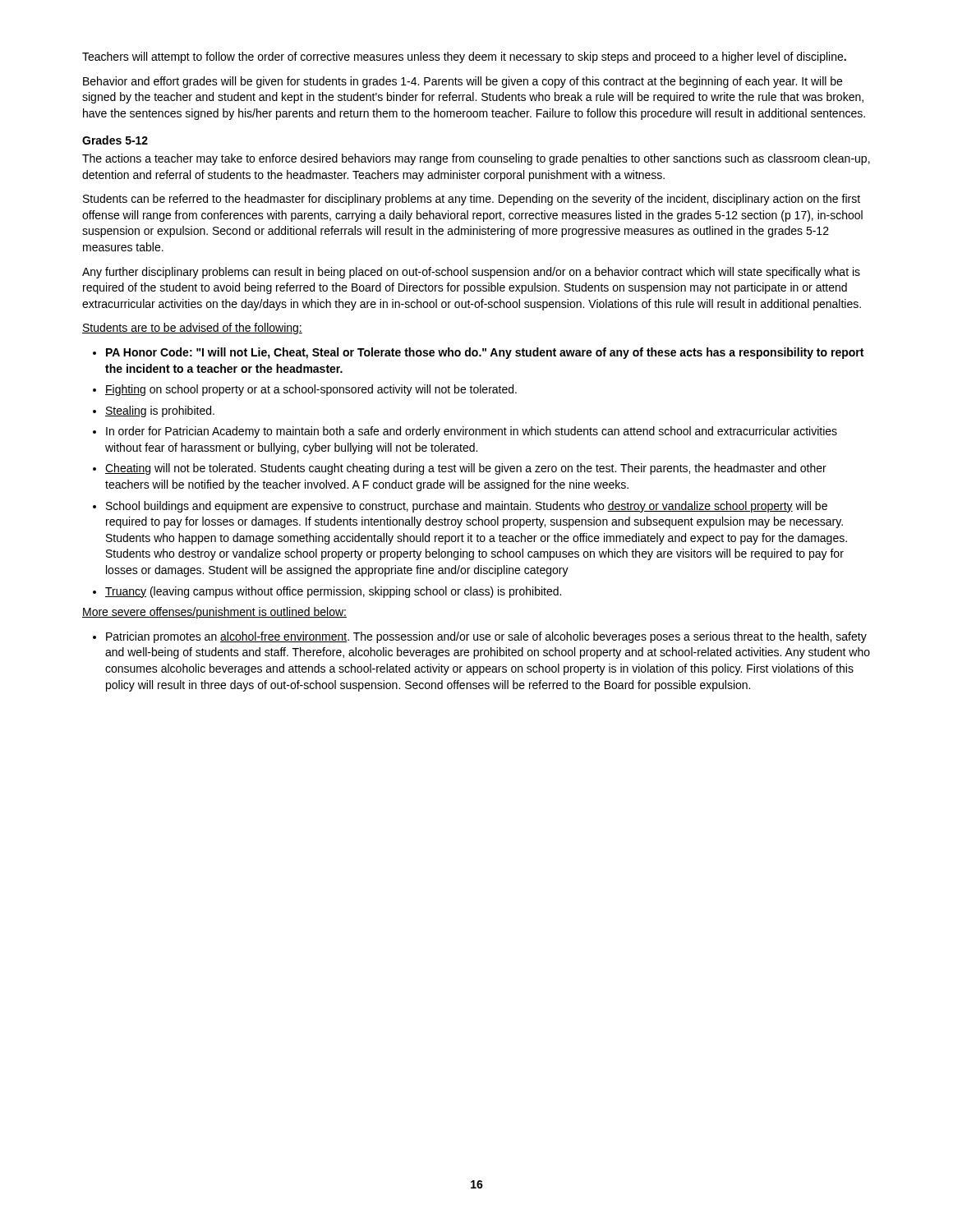Viewport: 953px width, 1232px height.
Task: Click on the block starting "Cheating will not be tolerated. Students caught"
Action: point(488,477)
